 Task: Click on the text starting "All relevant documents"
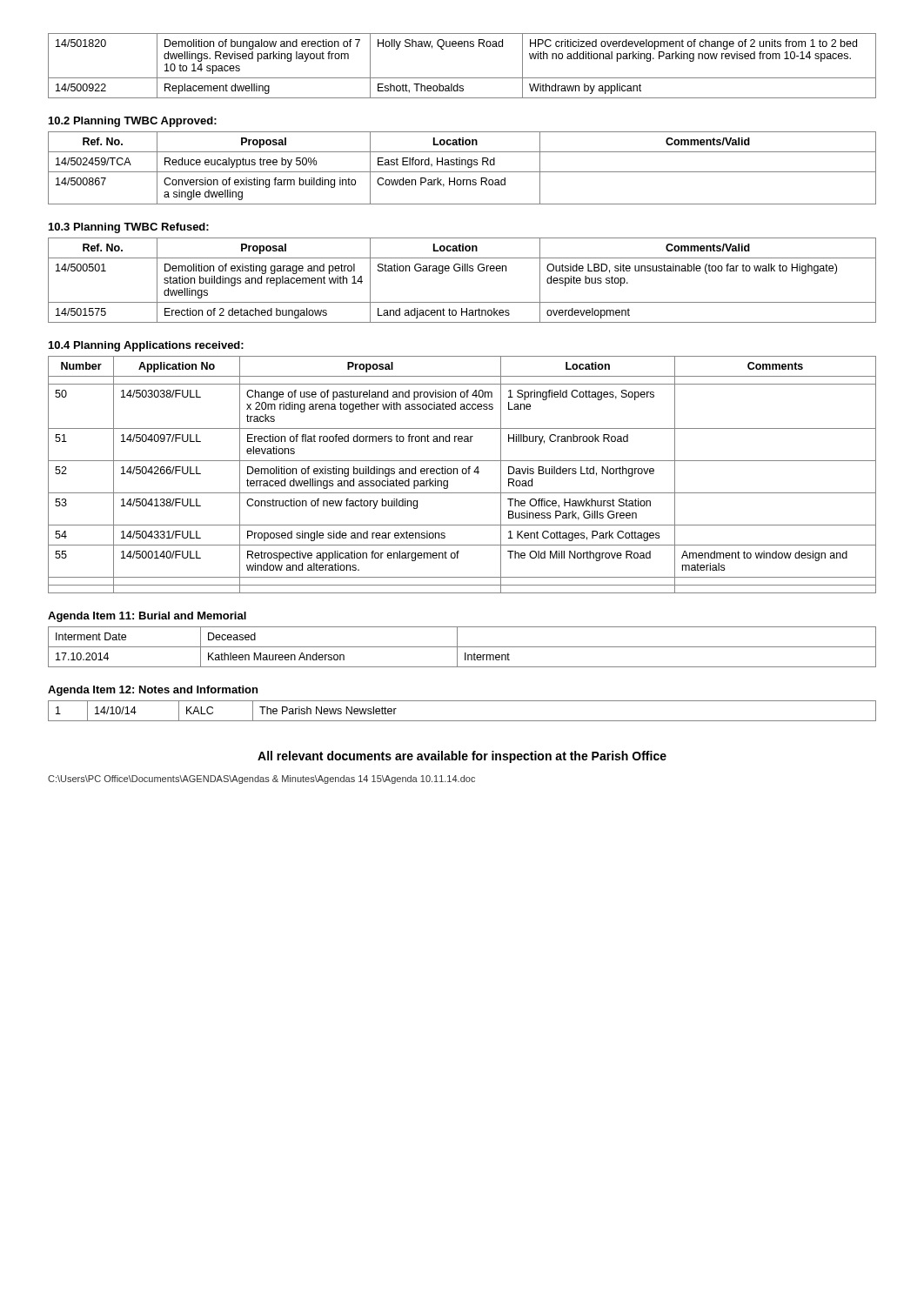click(x=462, y=756)
